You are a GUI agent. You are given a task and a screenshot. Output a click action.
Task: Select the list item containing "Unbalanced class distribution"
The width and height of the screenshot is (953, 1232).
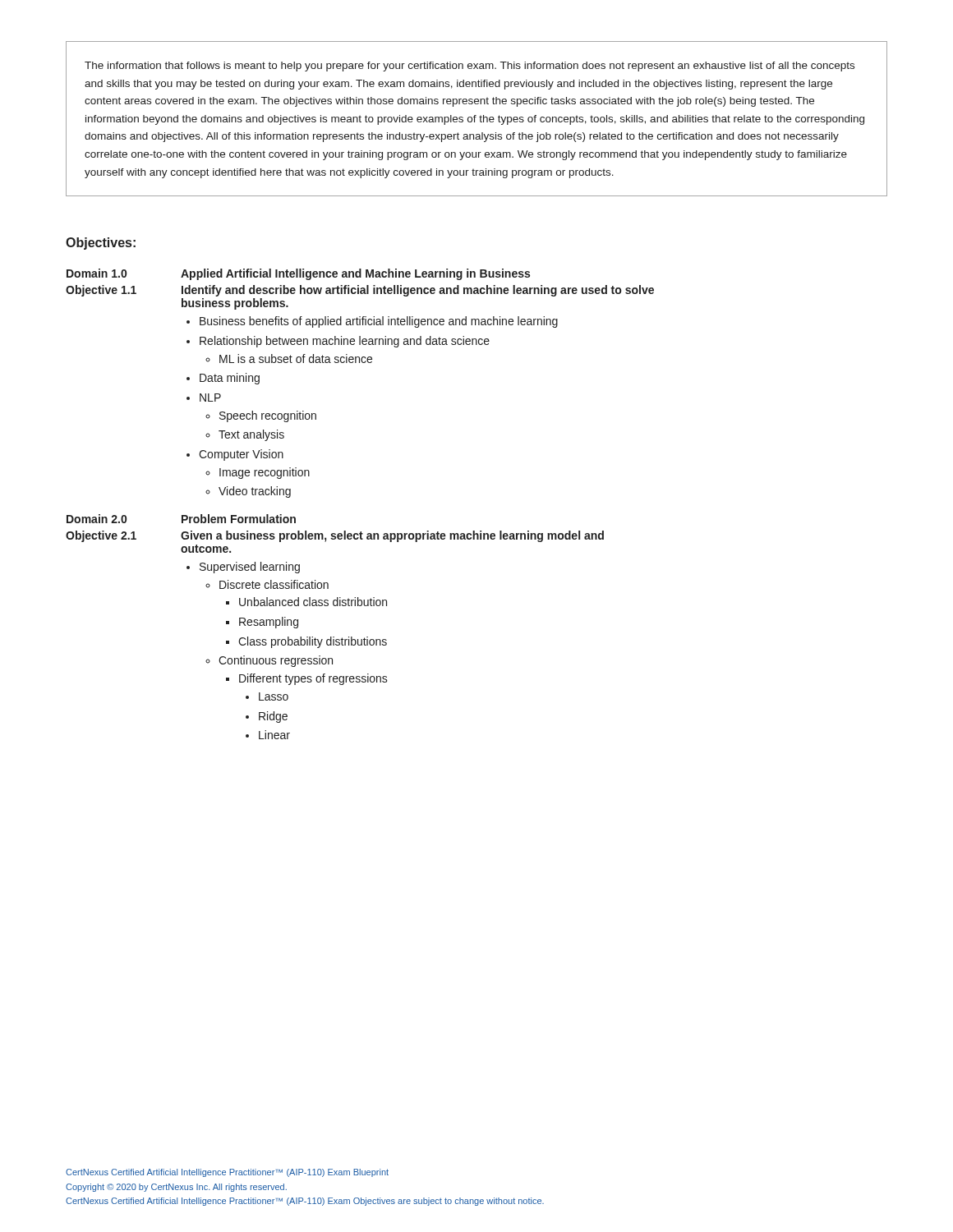tap(313, 602)
